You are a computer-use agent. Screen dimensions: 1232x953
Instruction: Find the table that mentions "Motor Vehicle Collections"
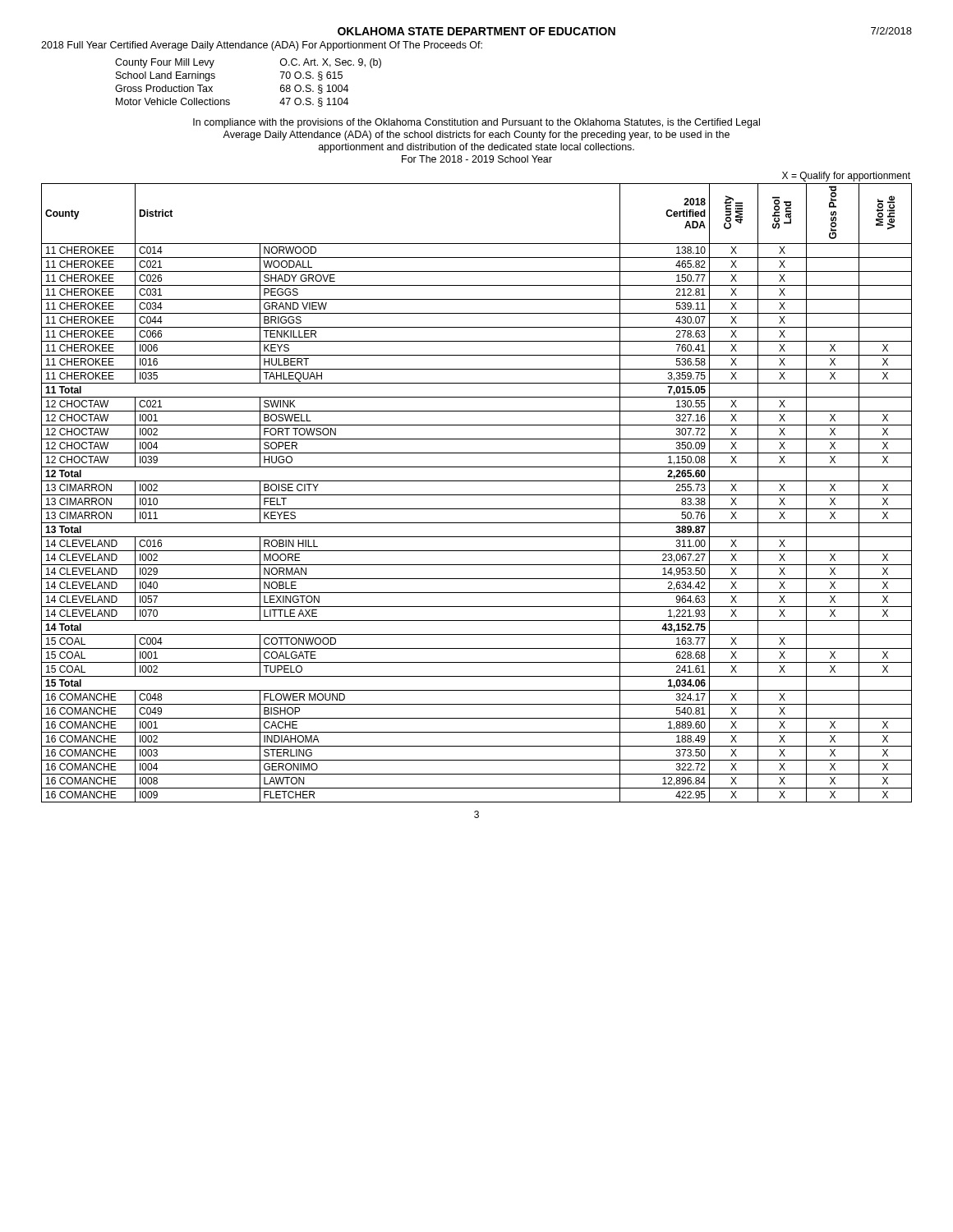(513, 82)
